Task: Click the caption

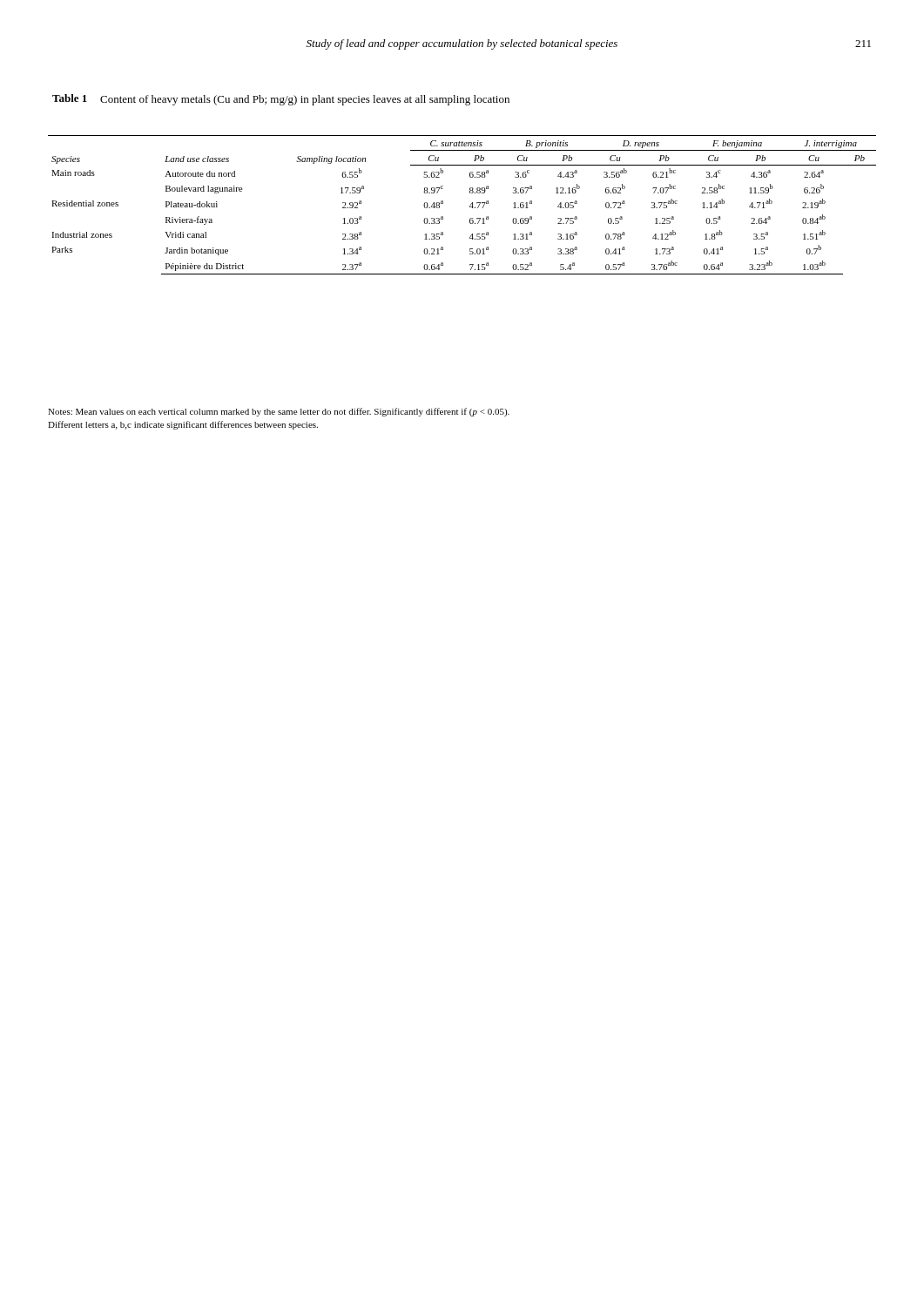Action: 305,99
